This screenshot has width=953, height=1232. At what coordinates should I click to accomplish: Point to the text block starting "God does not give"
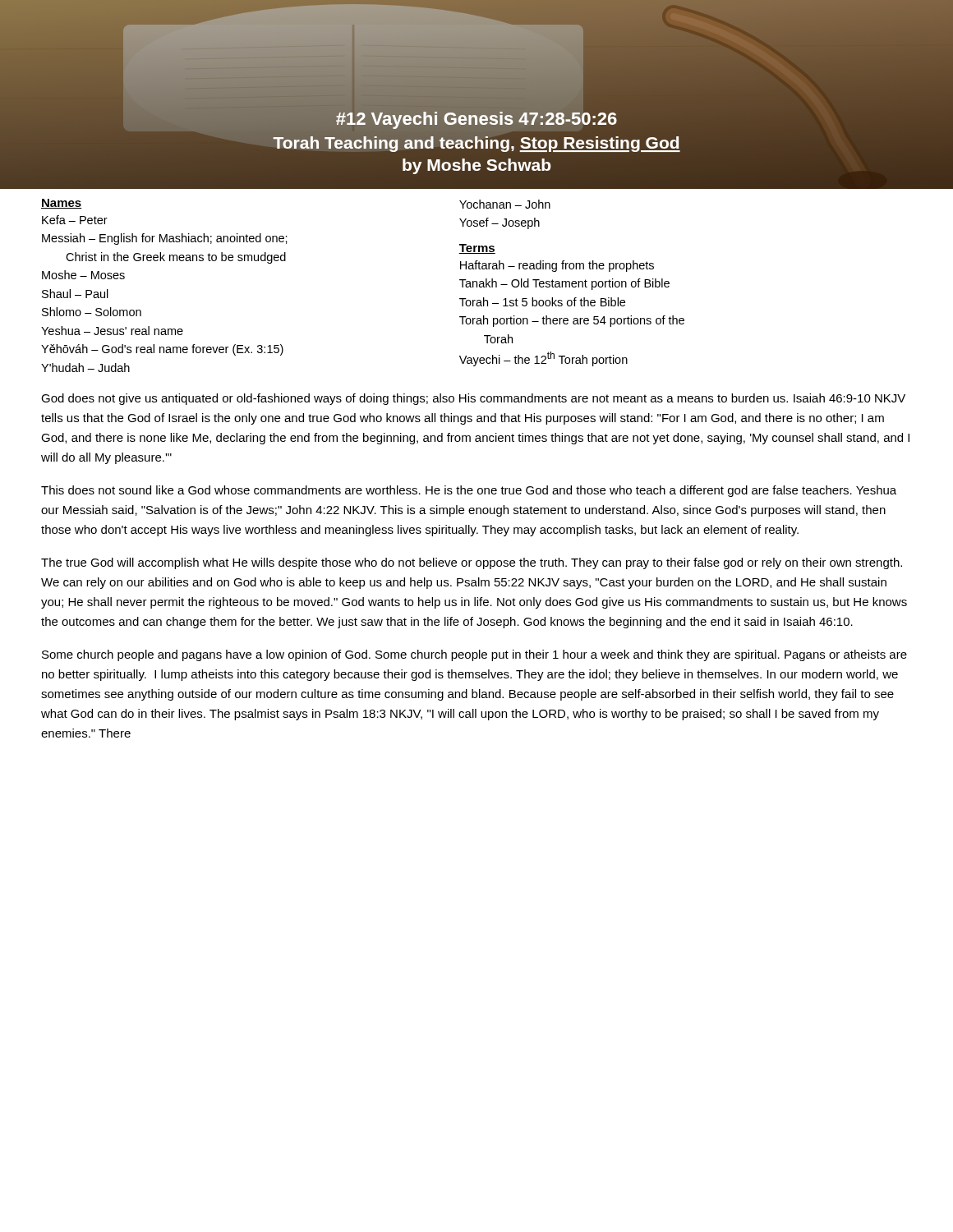pos(476,428)
